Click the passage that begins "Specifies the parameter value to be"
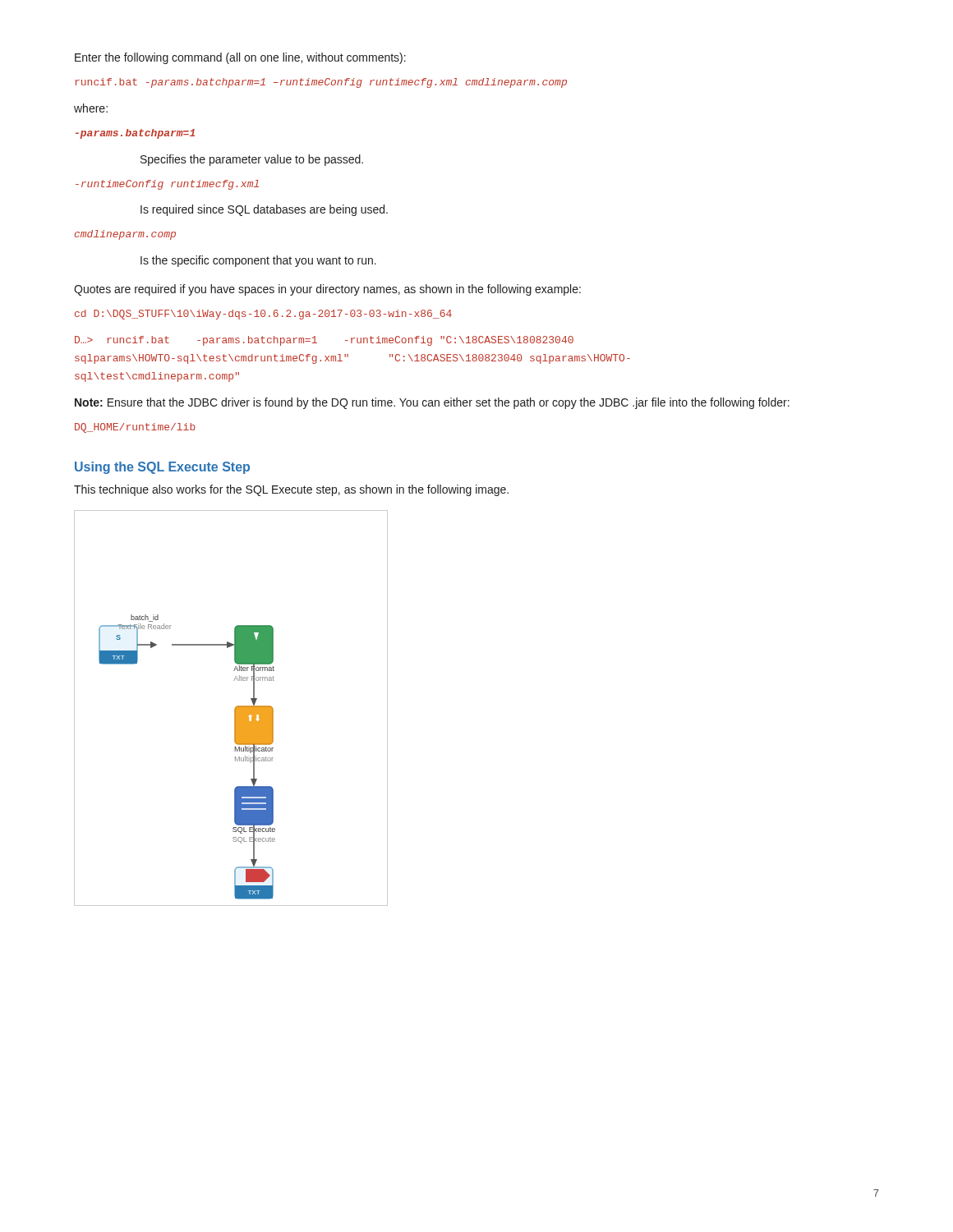This screenshot has width=953, height=1232. tap(252, 159)
